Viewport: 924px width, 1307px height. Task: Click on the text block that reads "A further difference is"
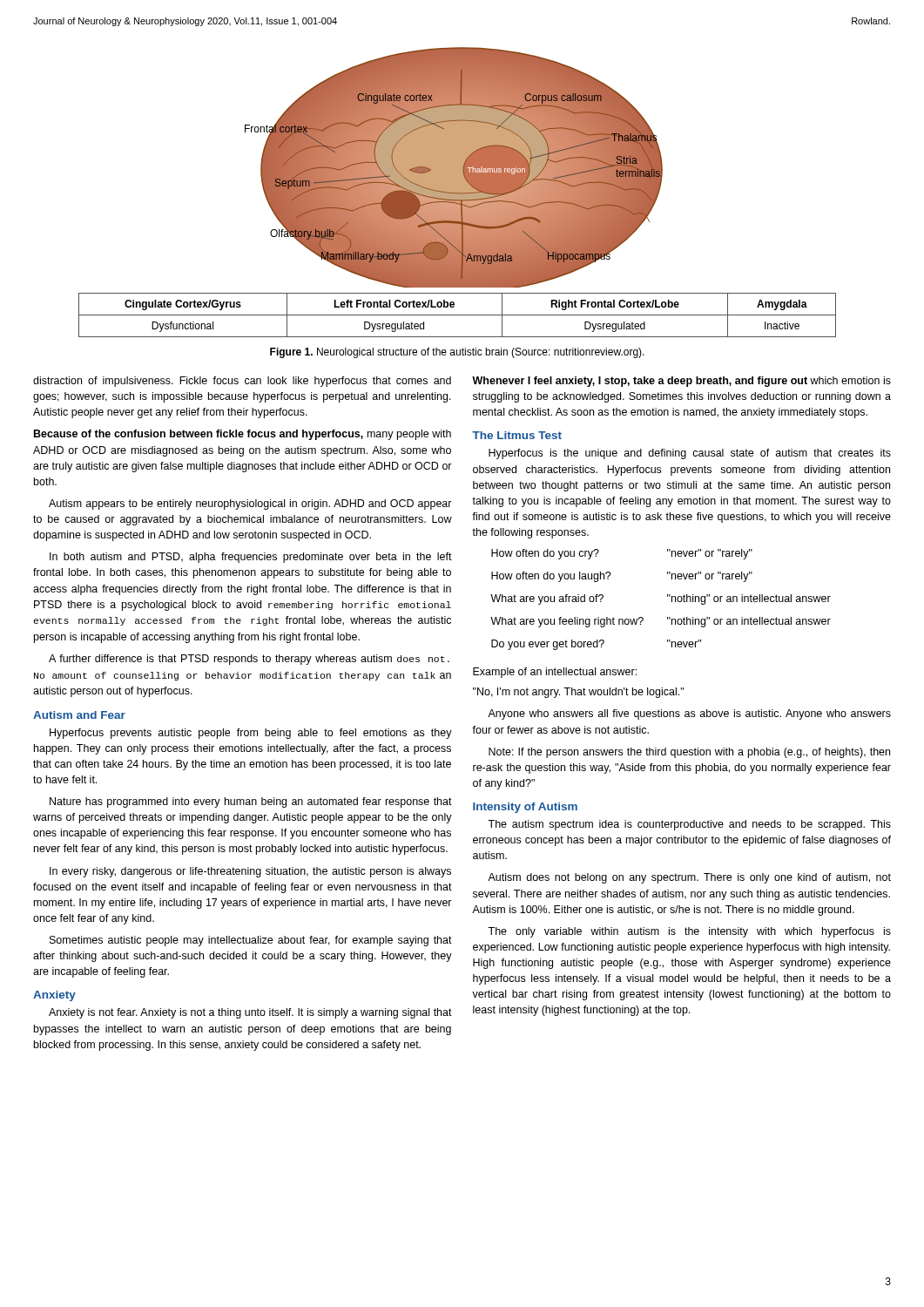pyautogui.click(x=242, y=675)
